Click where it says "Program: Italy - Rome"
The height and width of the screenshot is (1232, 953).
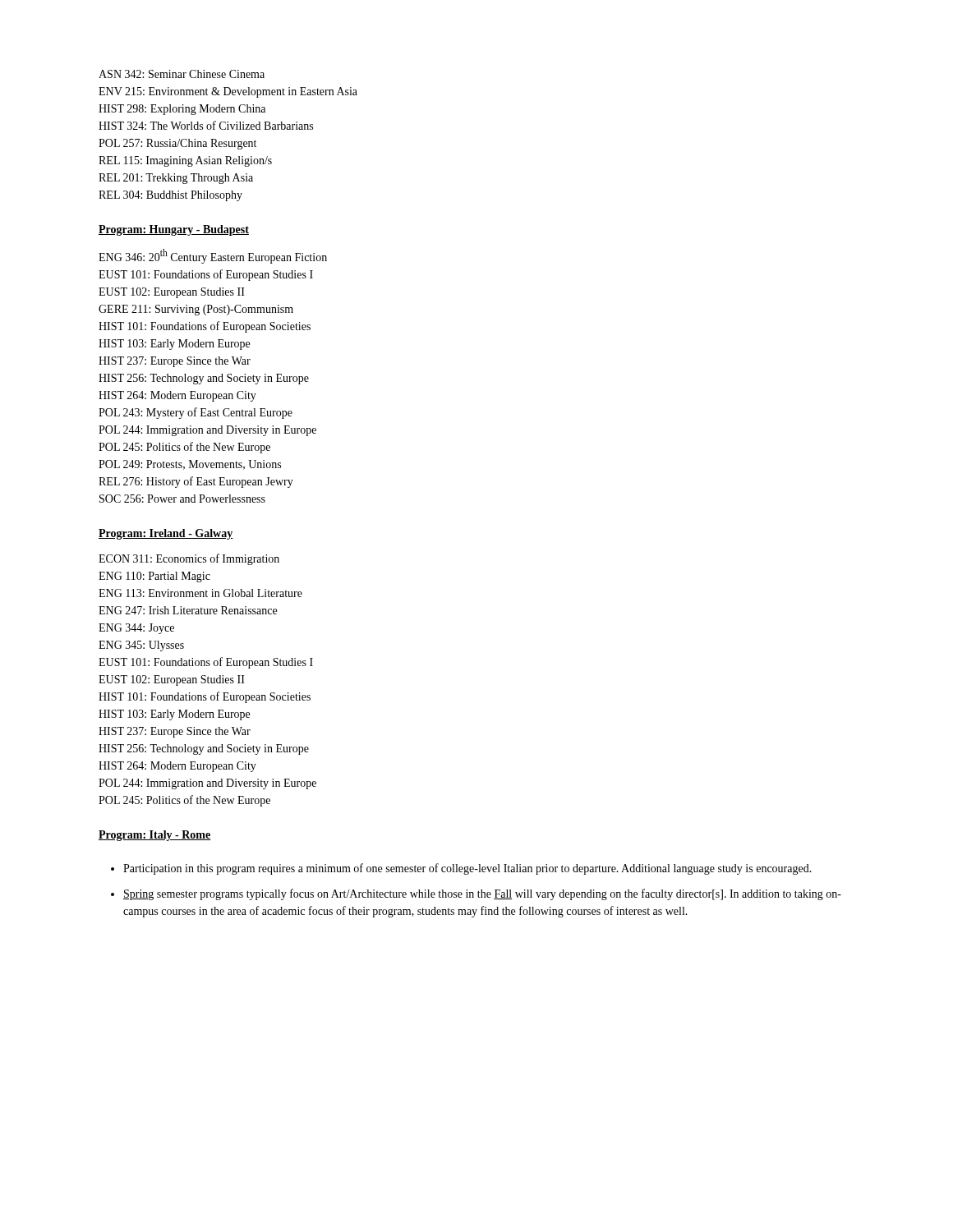click(x=155, y=835)
